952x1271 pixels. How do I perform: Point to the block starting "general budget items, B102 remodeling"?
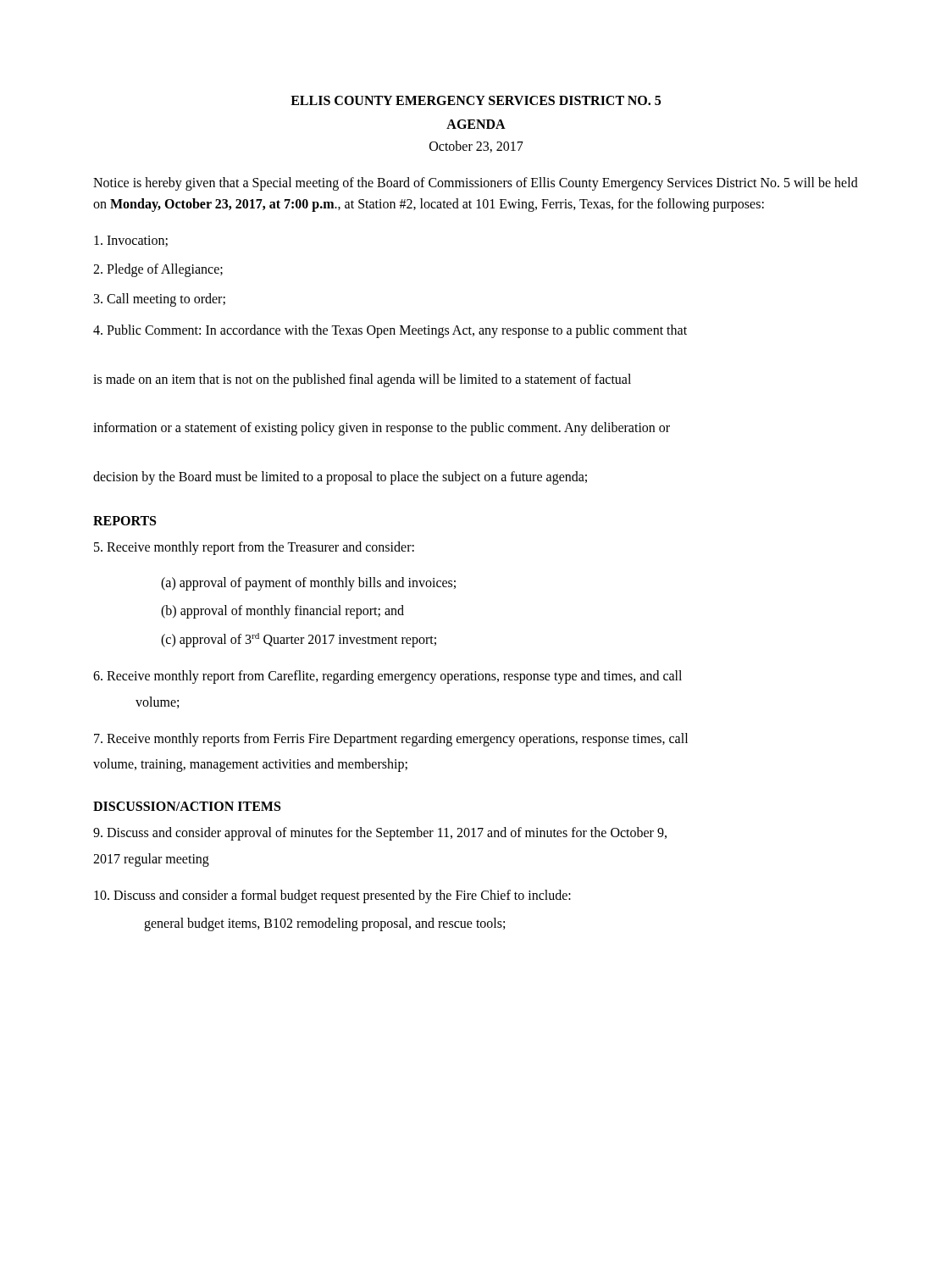pos(325,923)
